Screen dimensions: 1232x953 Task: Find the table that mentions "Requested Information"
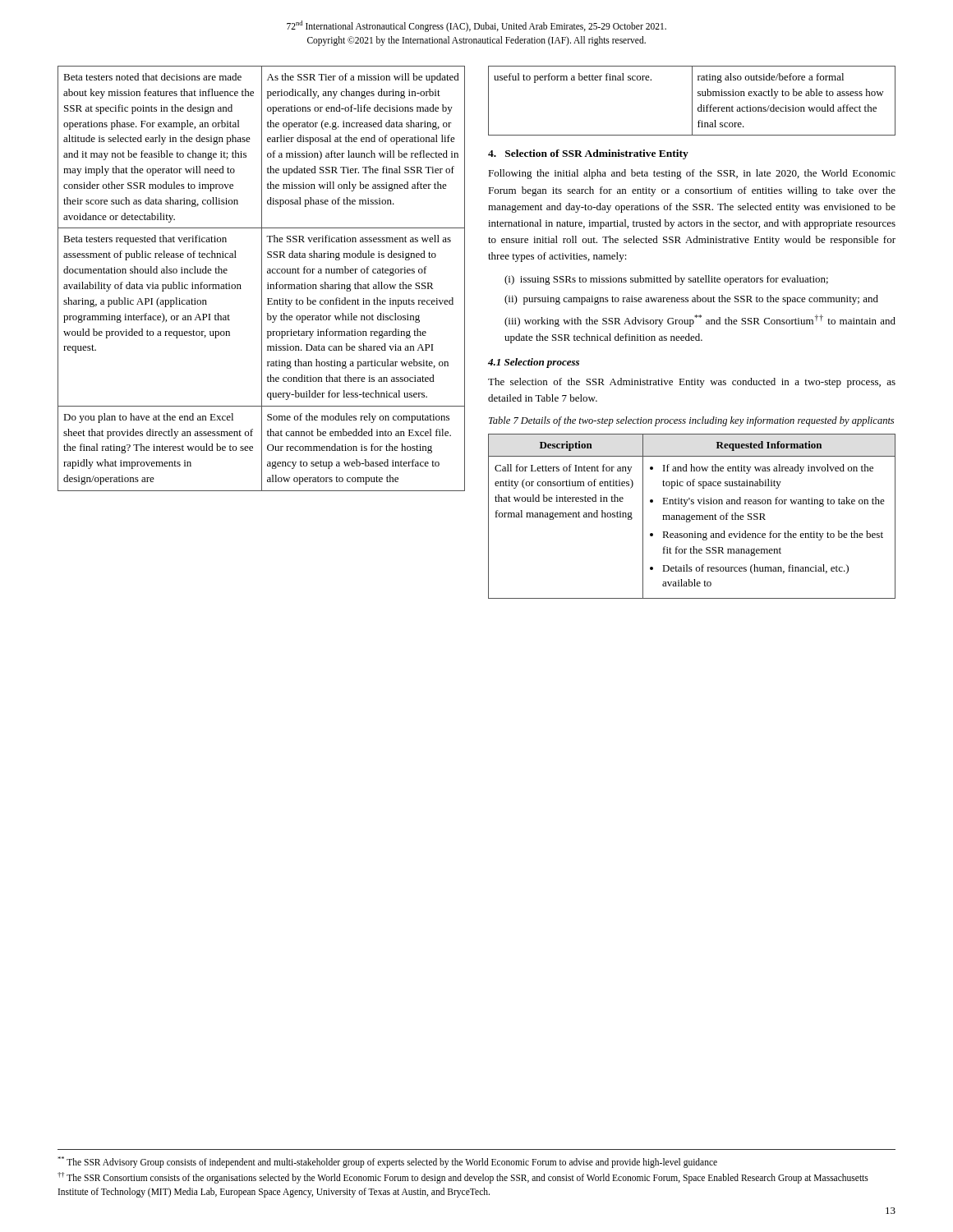click(692, 516)
